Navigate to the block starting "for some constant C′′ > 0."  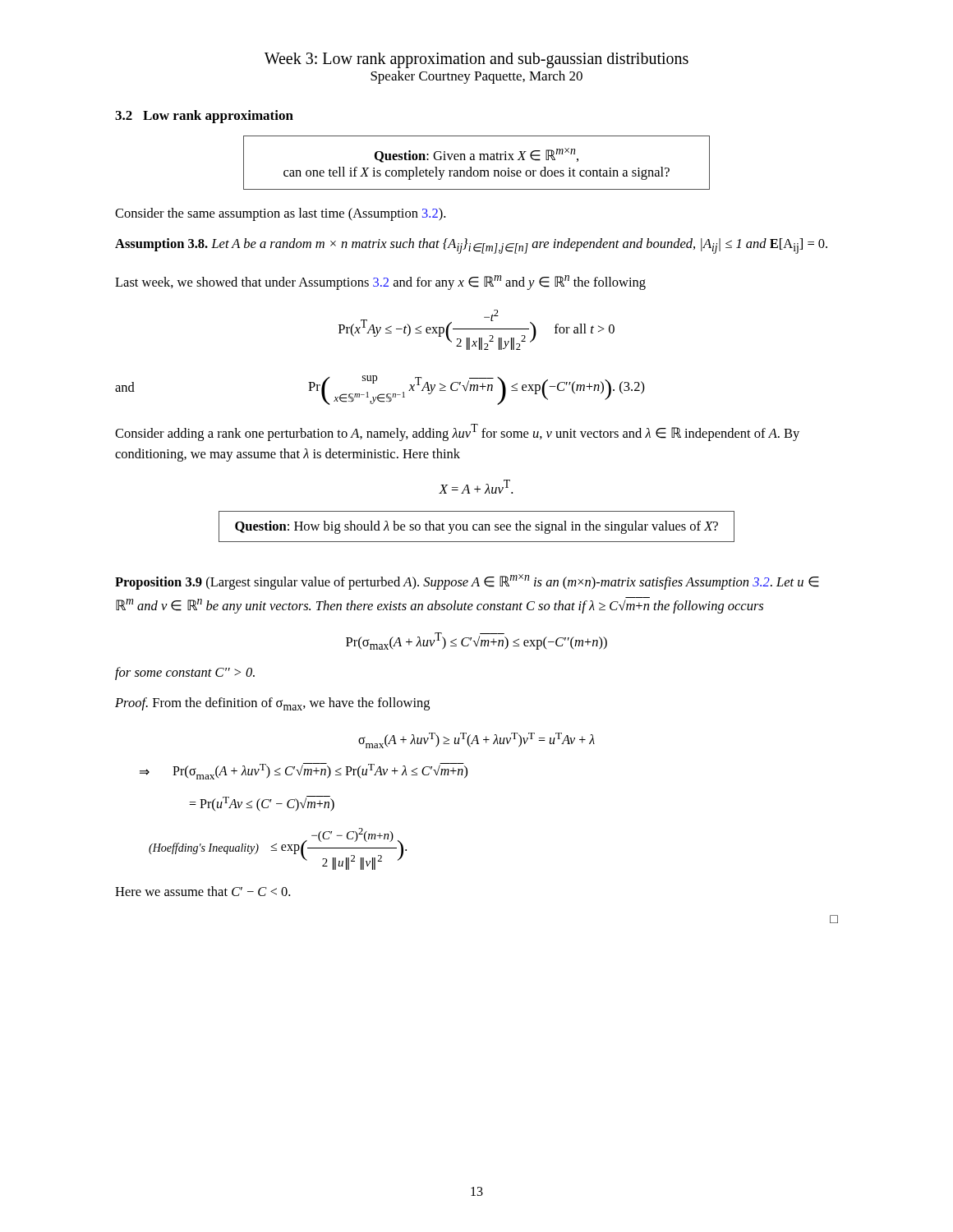(185, 672)
